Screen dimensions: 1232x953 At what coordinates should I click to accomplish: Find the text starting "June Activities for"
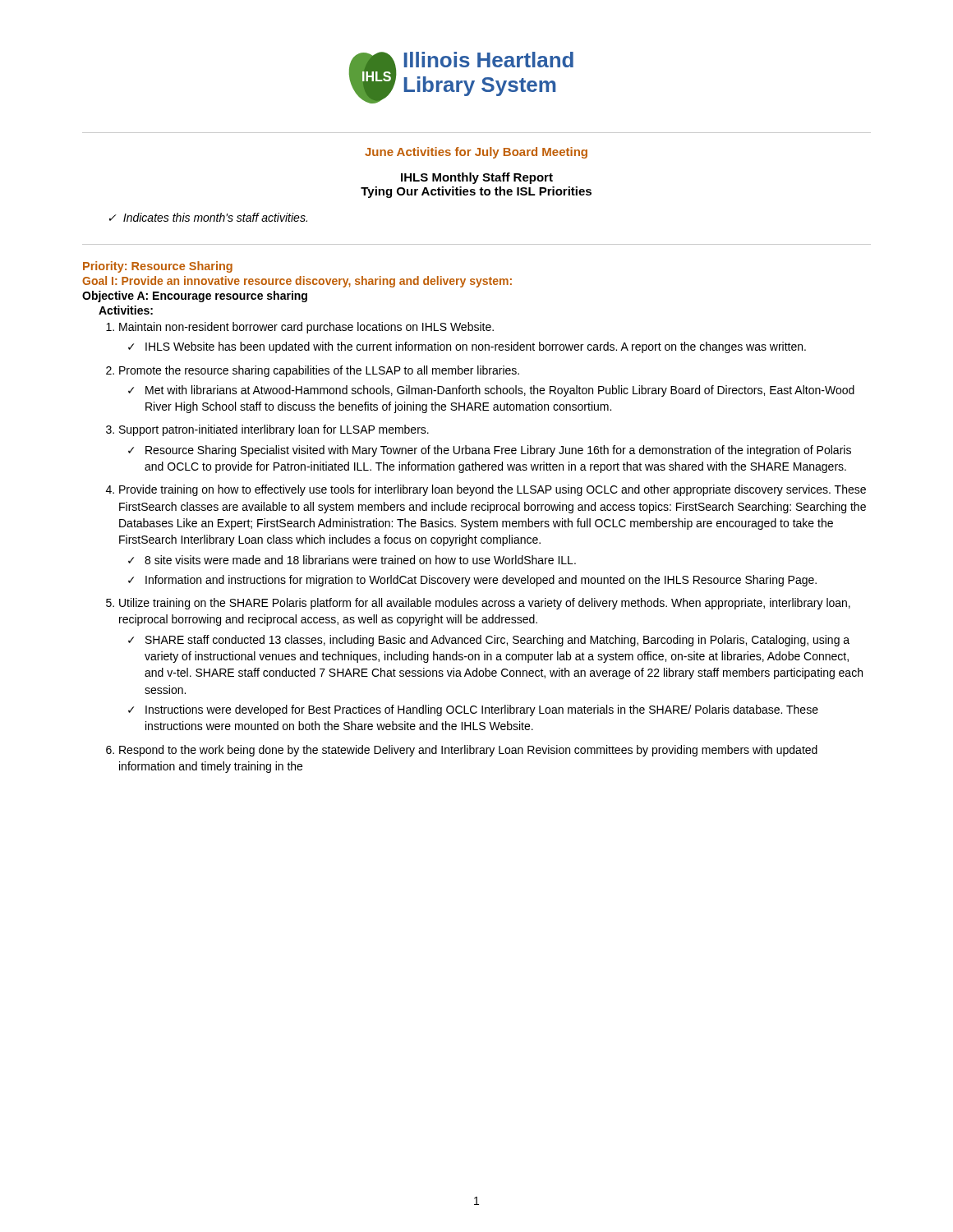(476, 152)
